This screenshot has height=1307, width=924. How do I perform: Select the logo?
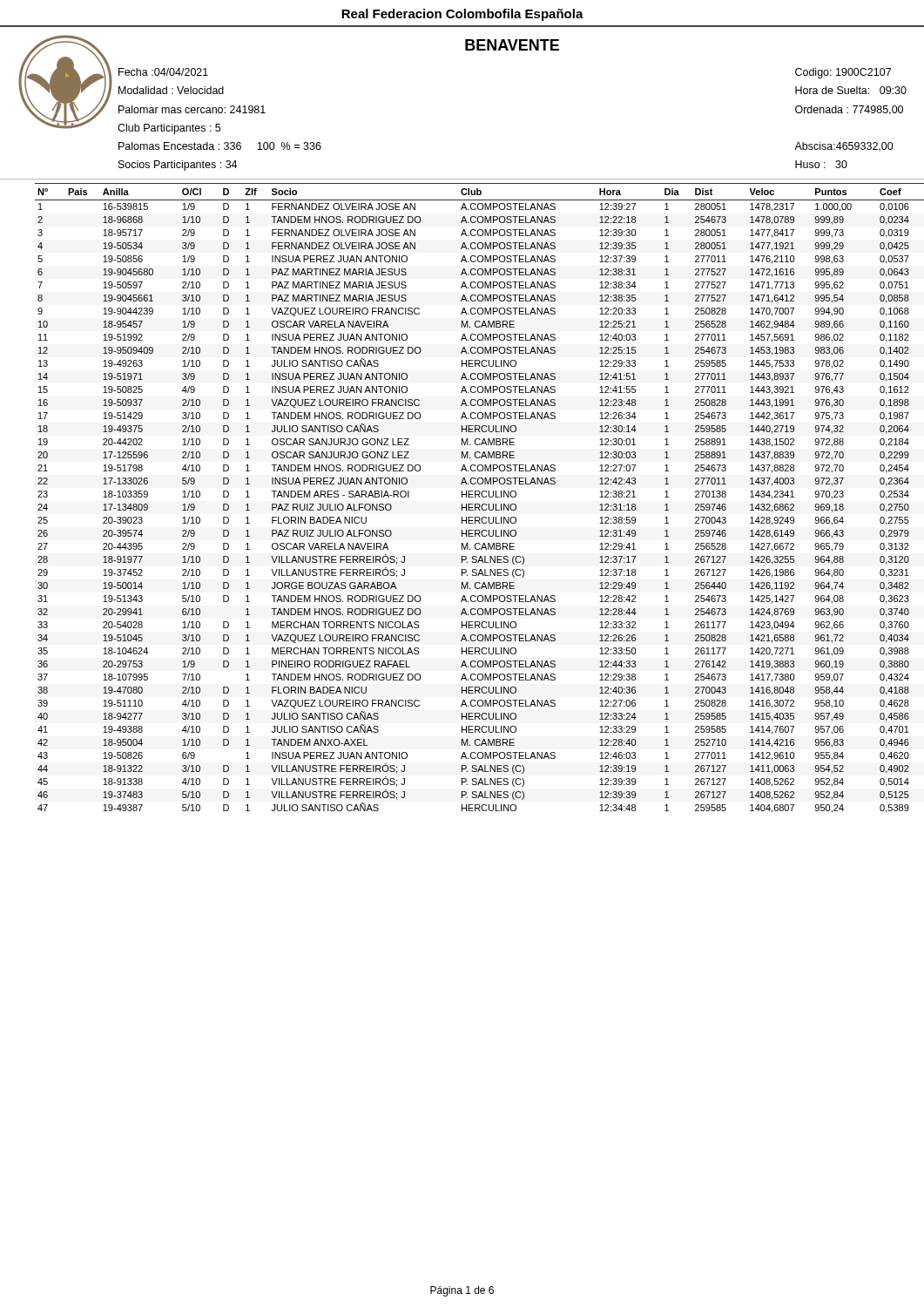tap(67, 84)
